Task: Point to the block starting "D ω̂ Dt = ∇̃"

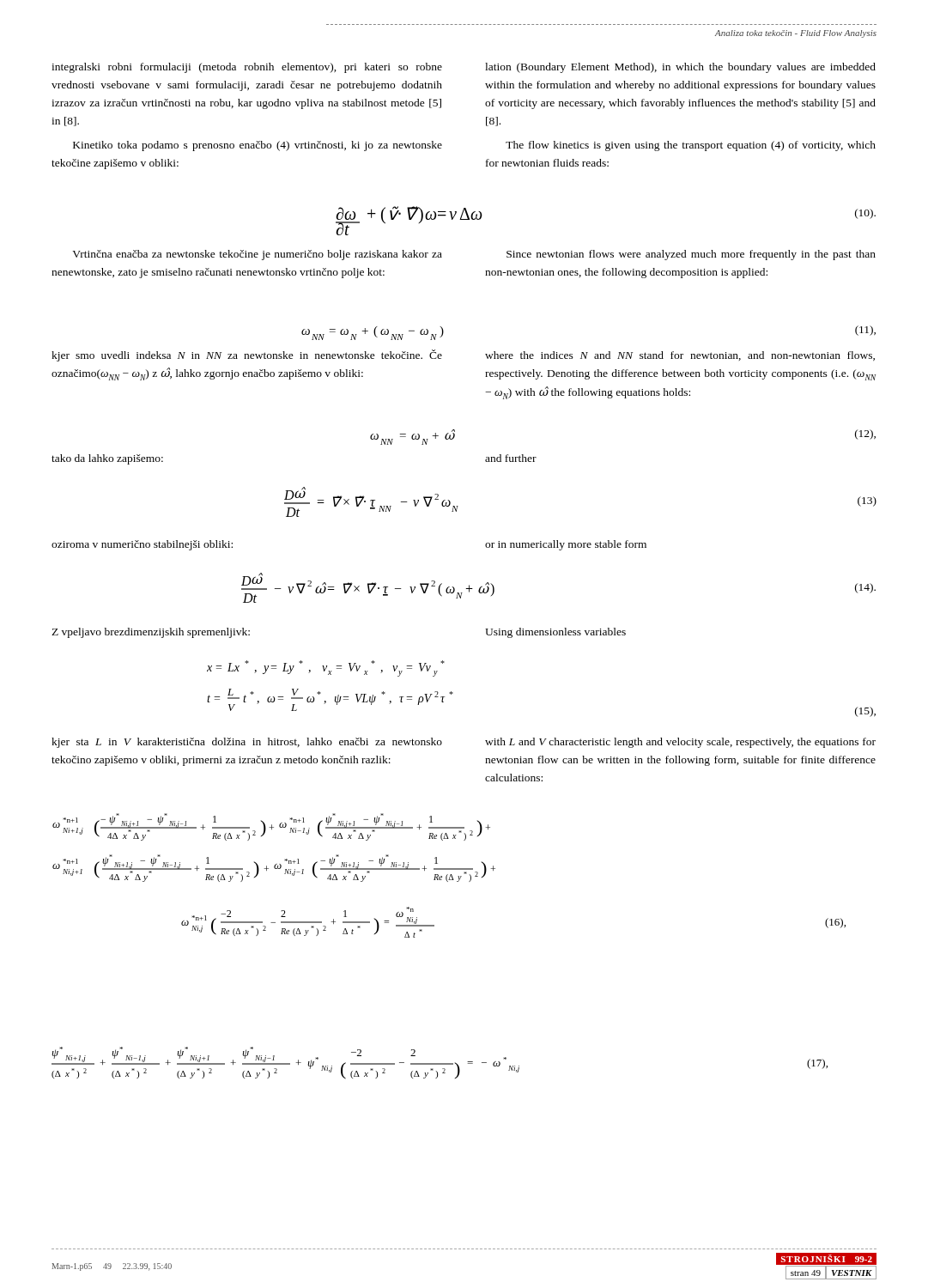Action: pyautogui.click(x=464, y=501)
